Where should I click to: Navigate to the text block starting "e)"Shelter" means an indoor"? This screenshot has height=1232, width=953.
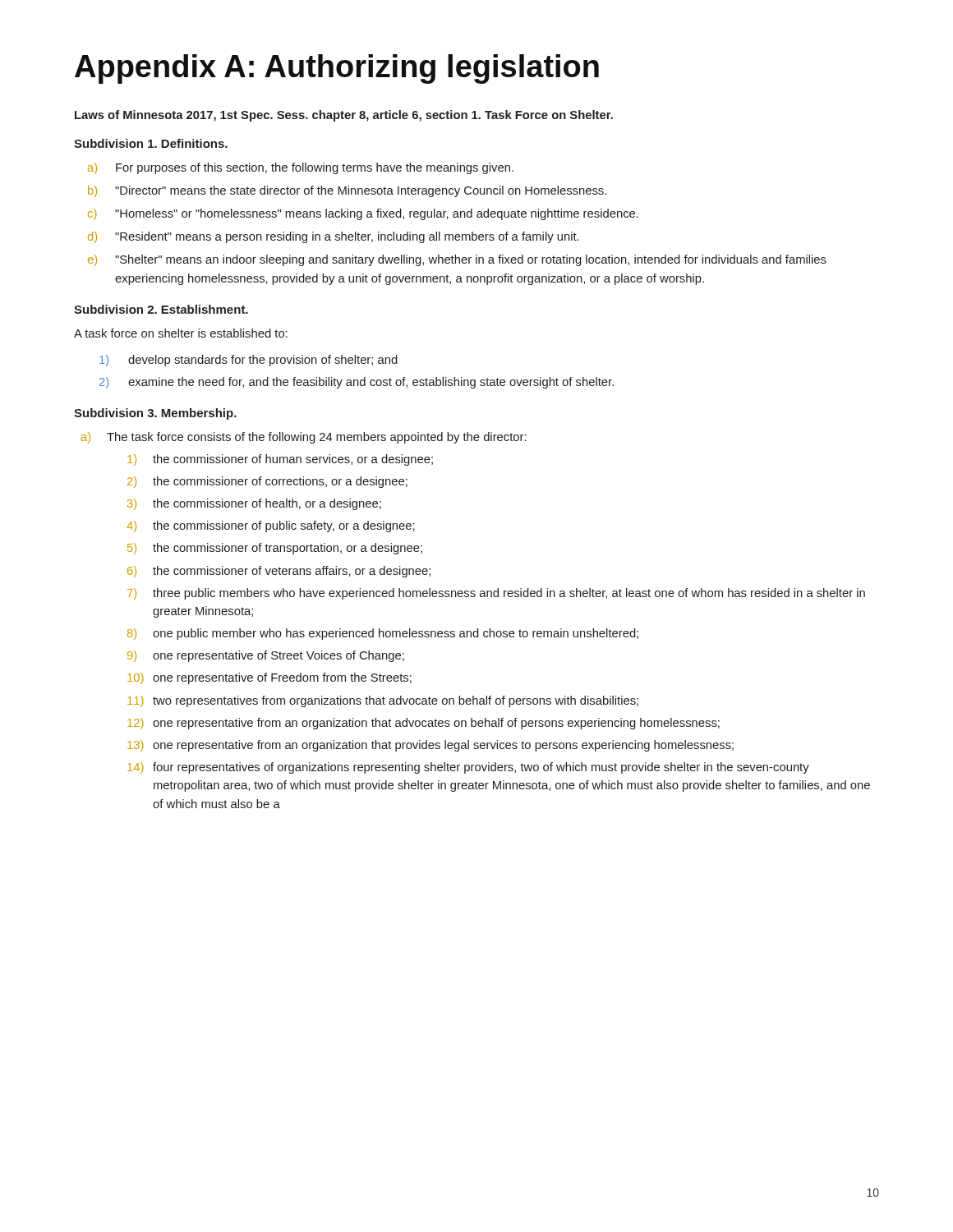[x=470, y=268]
